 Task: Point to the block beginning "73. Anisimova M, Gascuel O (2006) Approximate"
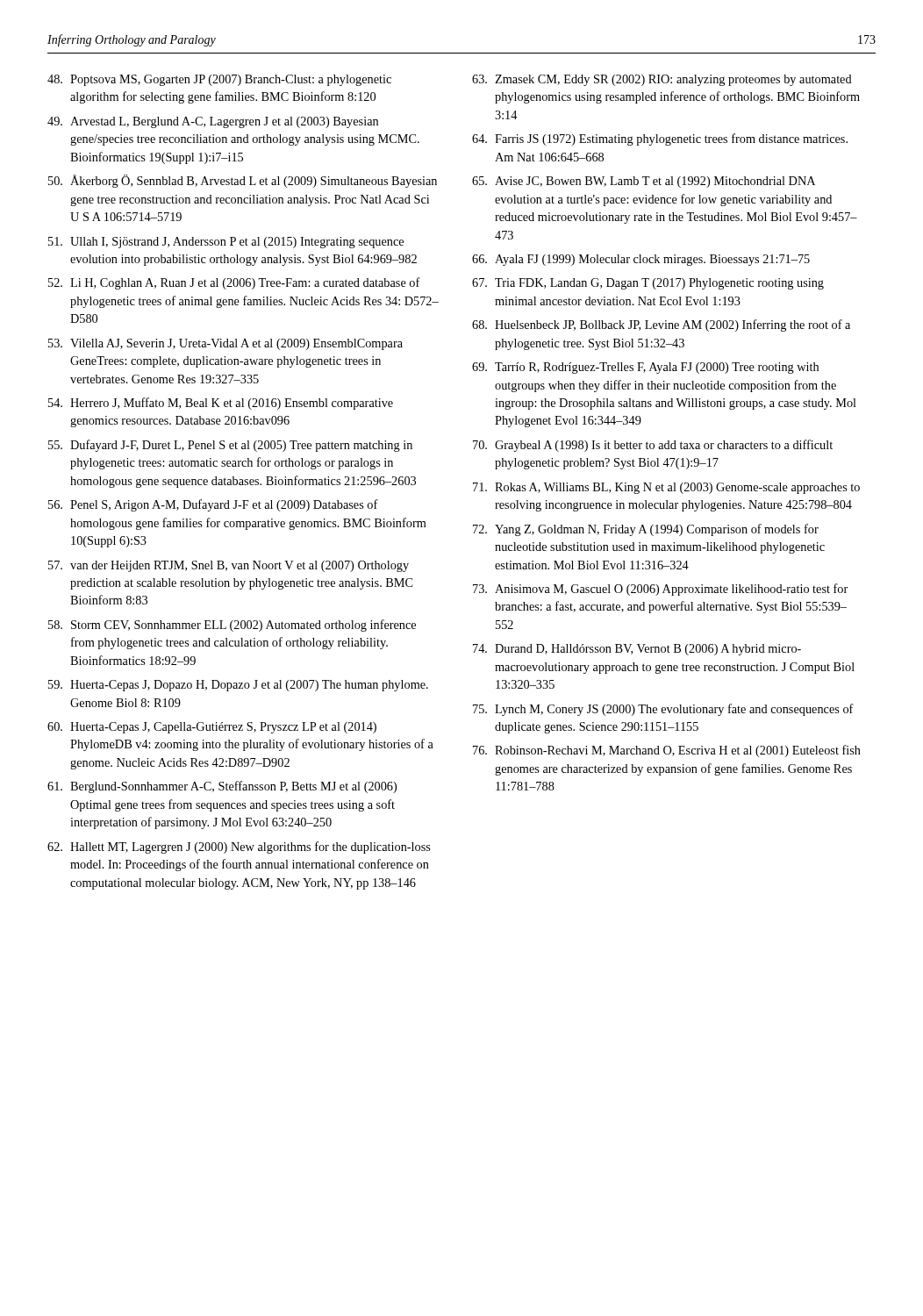tap(669, 607)
